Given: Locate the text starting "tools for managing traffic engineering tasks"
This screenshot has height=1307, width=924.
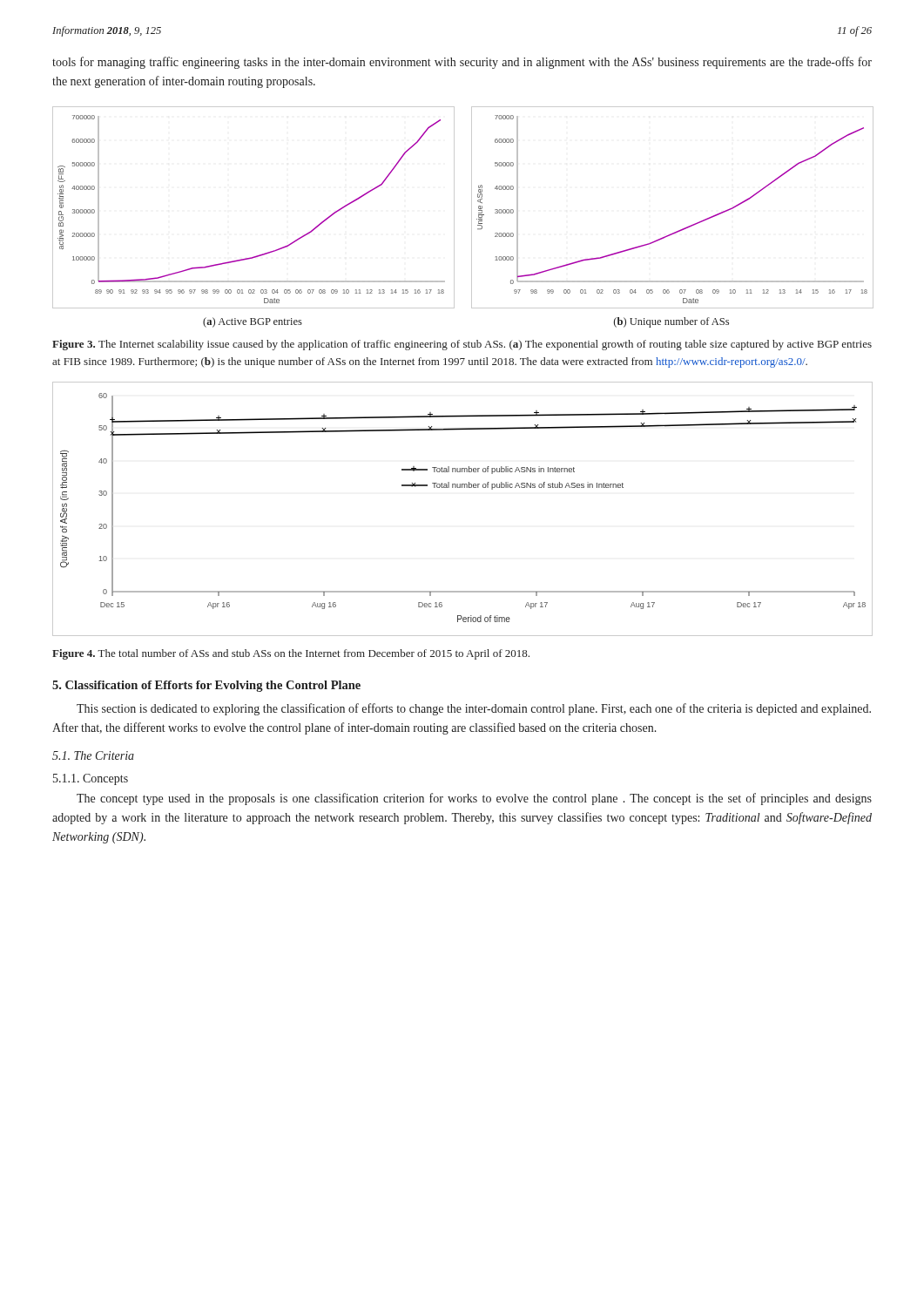Looking at the screenshot, I should (462, 72).
